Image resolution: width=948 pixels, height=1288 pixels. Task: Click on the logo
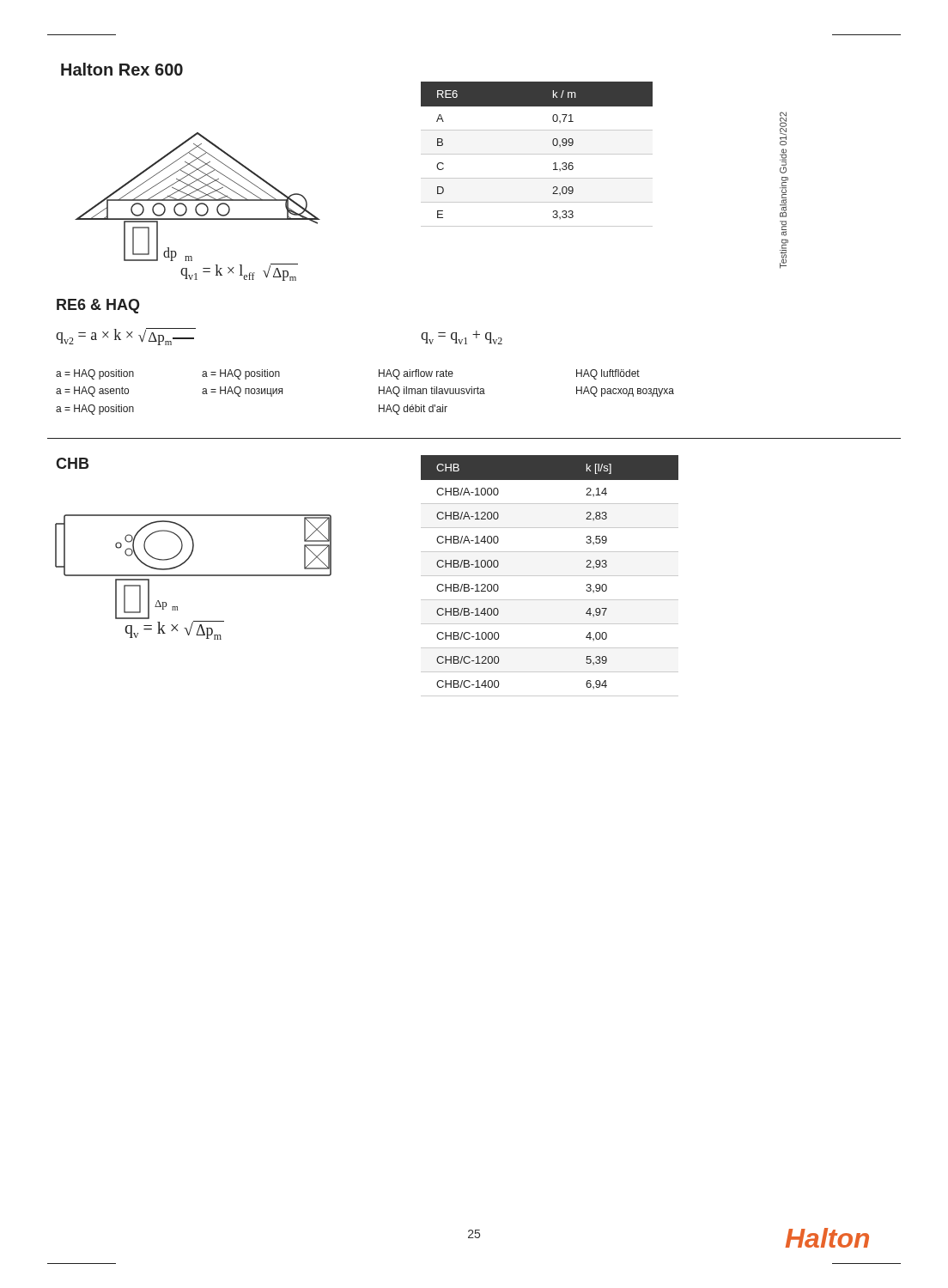(836, 1238)
